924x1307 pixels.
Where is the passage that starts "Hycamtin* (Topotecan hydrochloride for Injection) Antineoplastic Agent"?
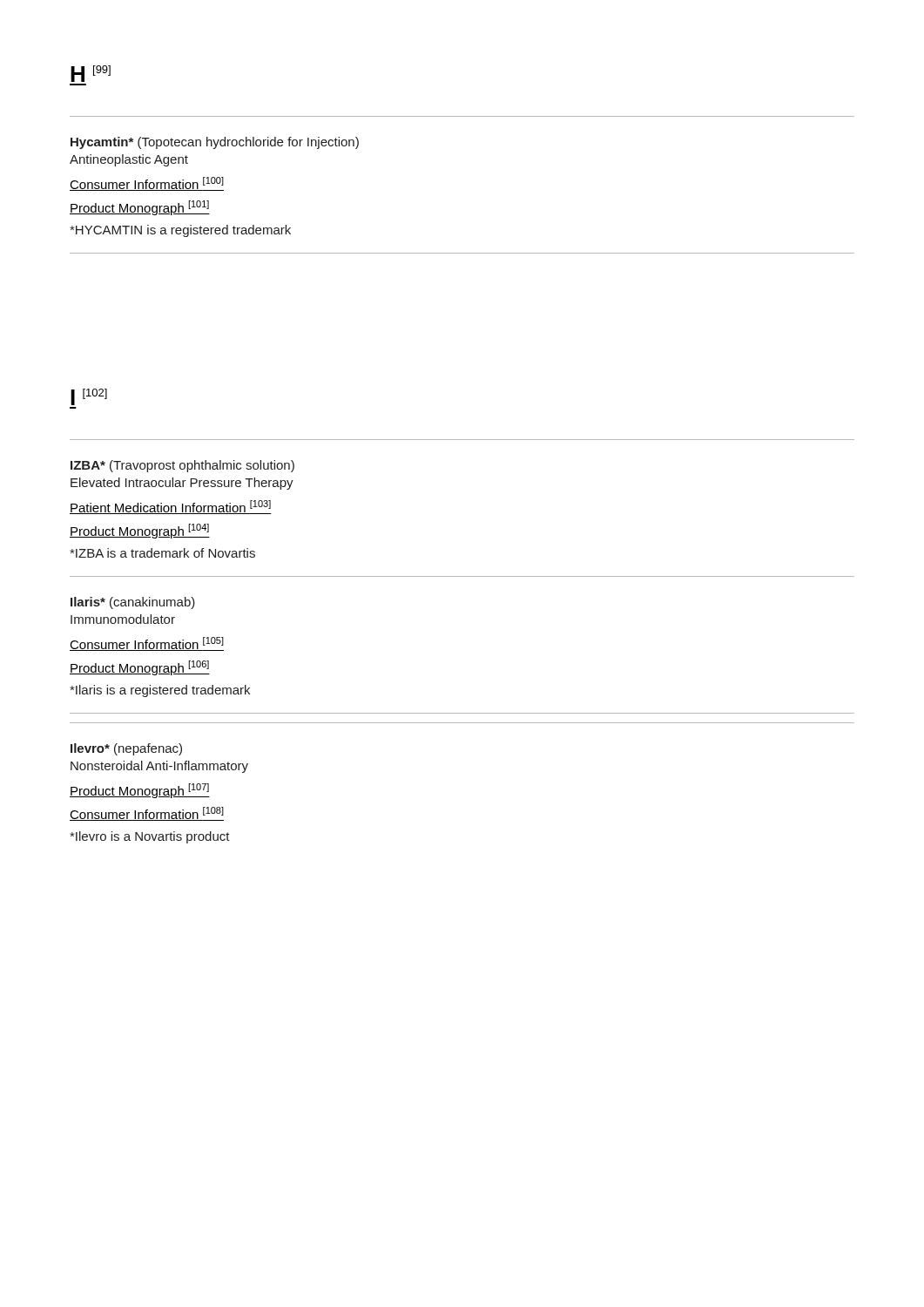pos(215,143)
